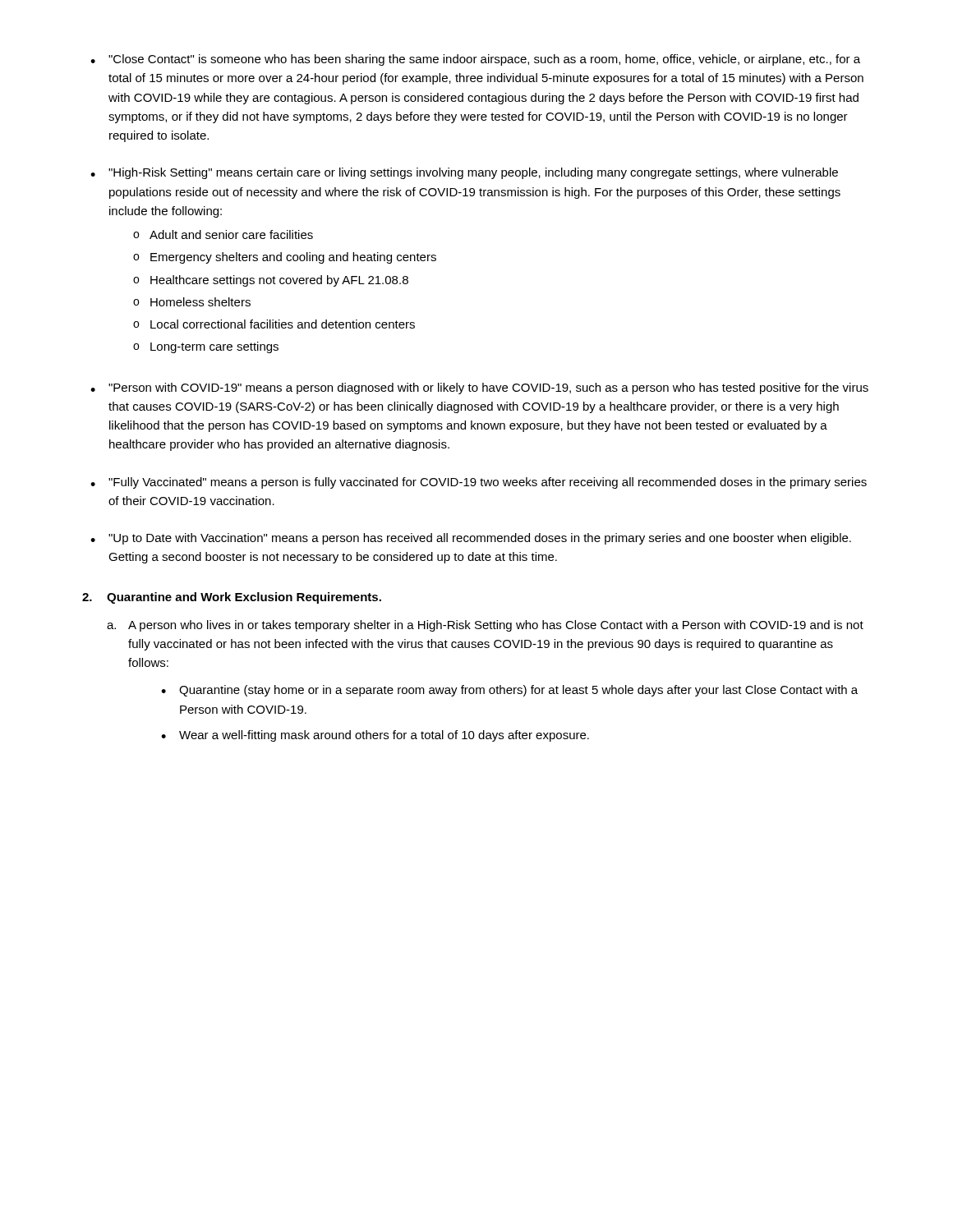This screenshot has width=953, height=1232.
Task: Click on the list item with the text "o Local correctional facilities and detention centers"
Action: (274, 324)
